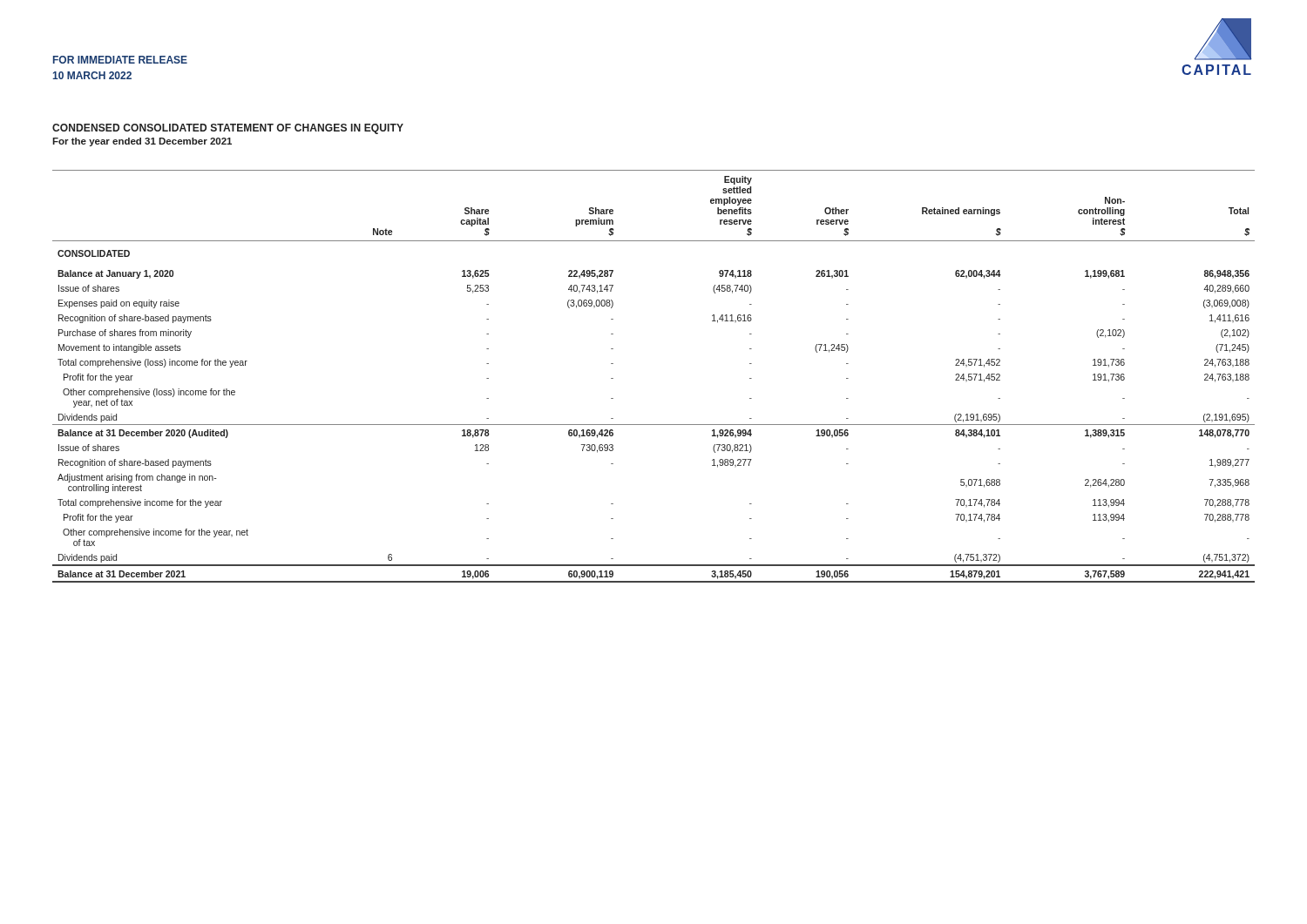Find the logo

1219,47
